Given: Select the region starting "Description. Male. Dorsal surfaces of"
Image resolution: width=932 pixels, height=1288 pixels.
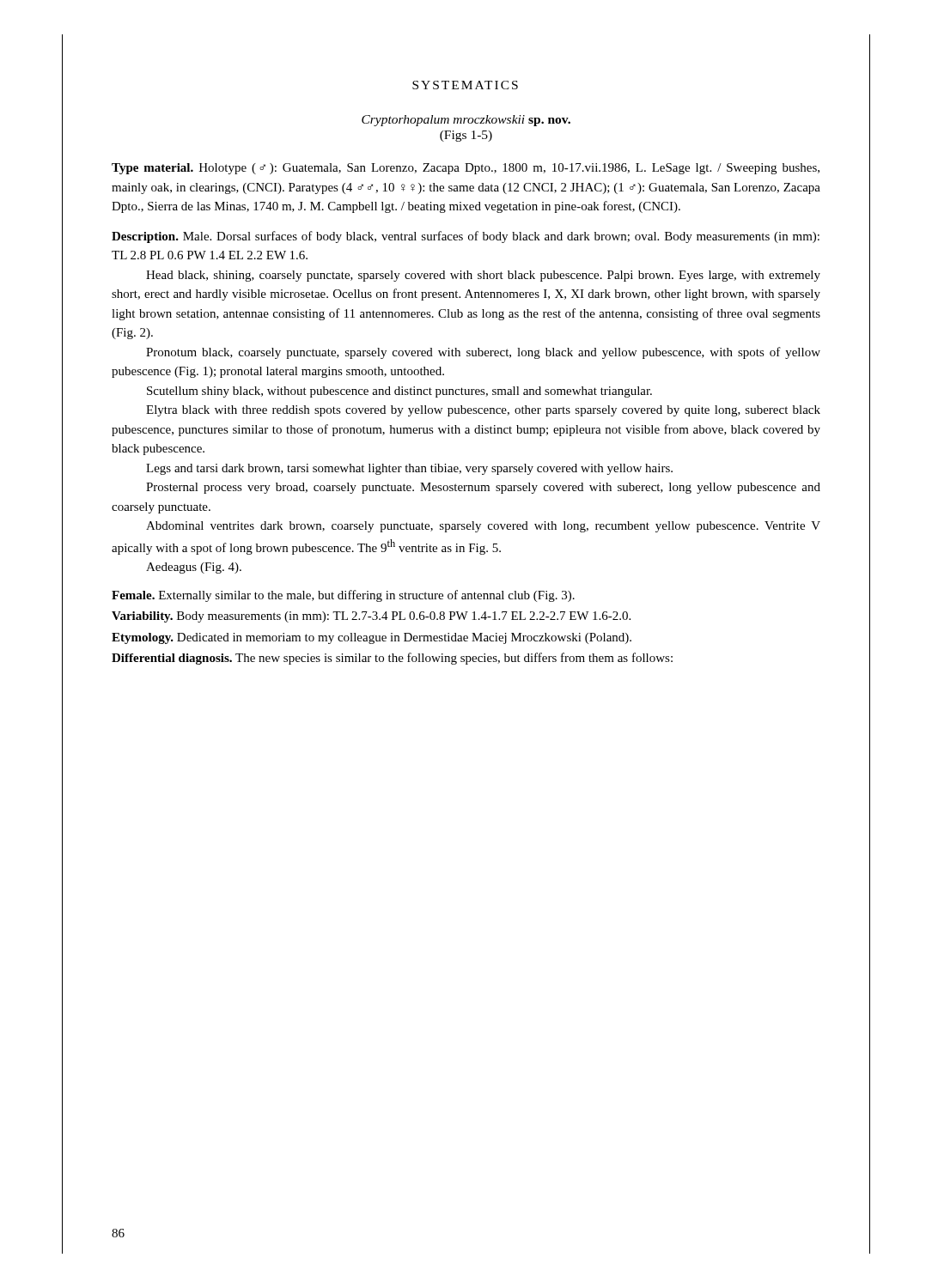Looking at the screenshot, I should coord(466,245).
